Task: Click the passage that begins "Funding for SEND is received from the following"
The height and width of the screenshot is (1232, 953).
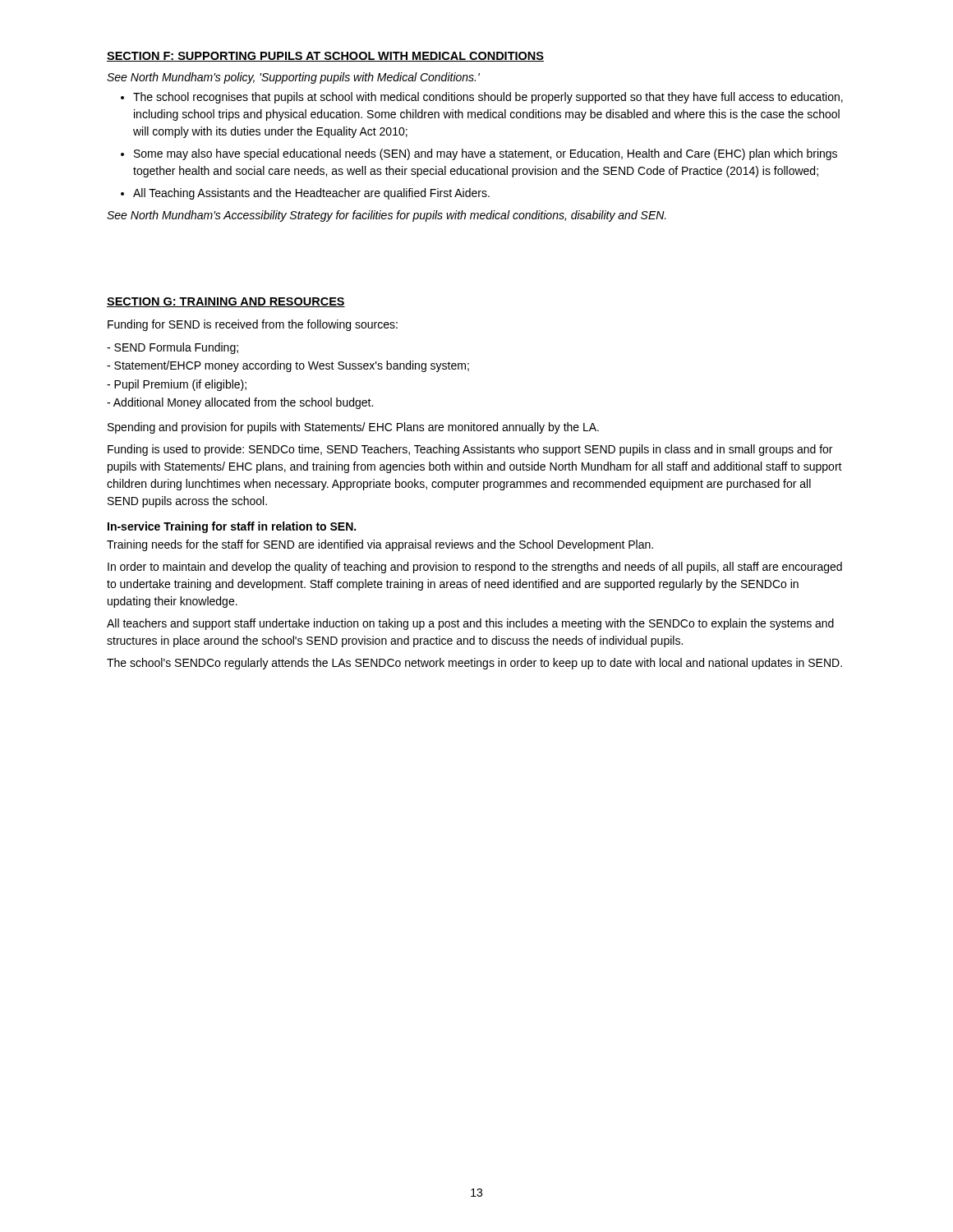Action: pyautogui.click(x=253, y=324)
